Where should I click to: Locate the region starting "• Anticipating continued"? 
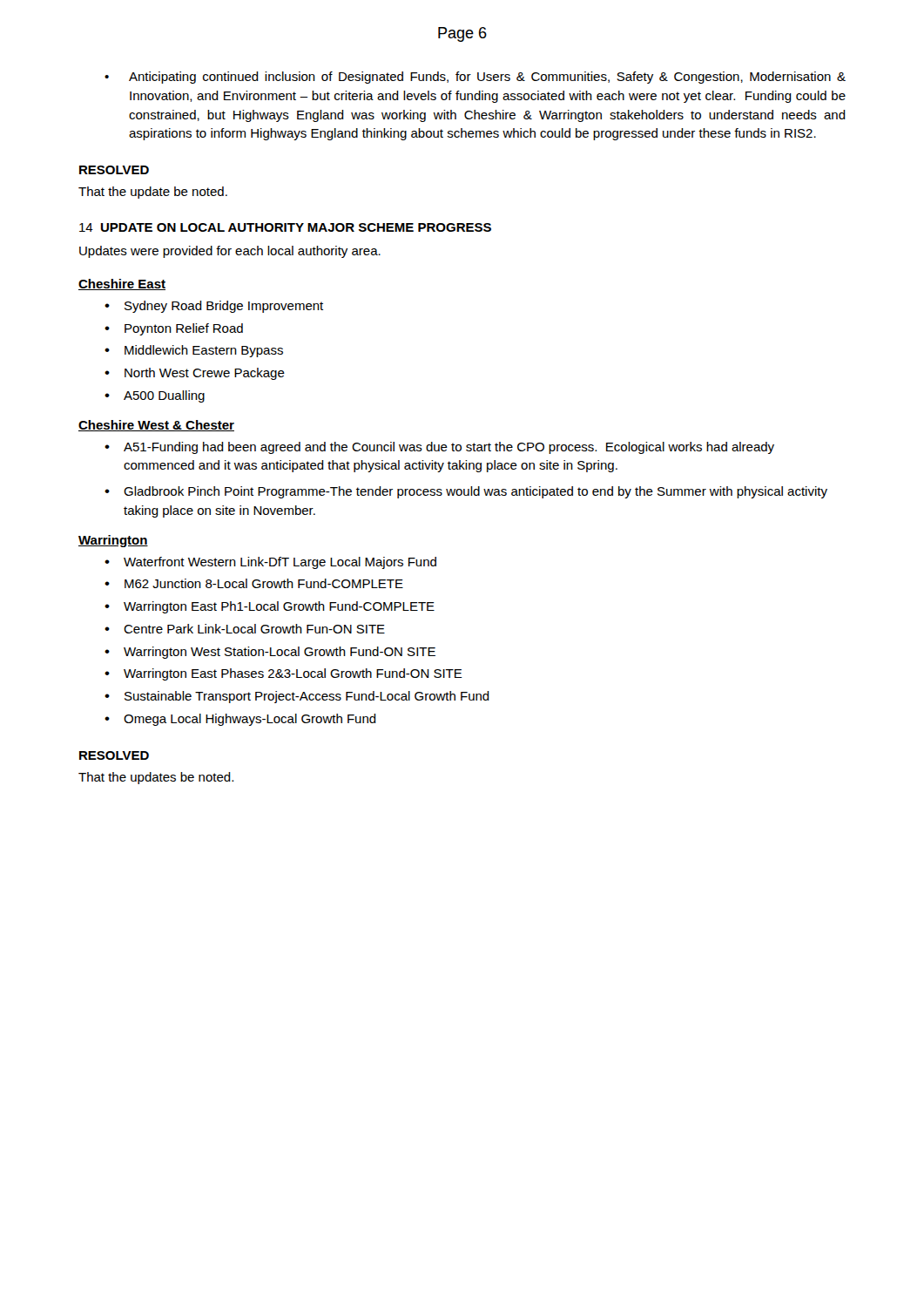point(475,105)
